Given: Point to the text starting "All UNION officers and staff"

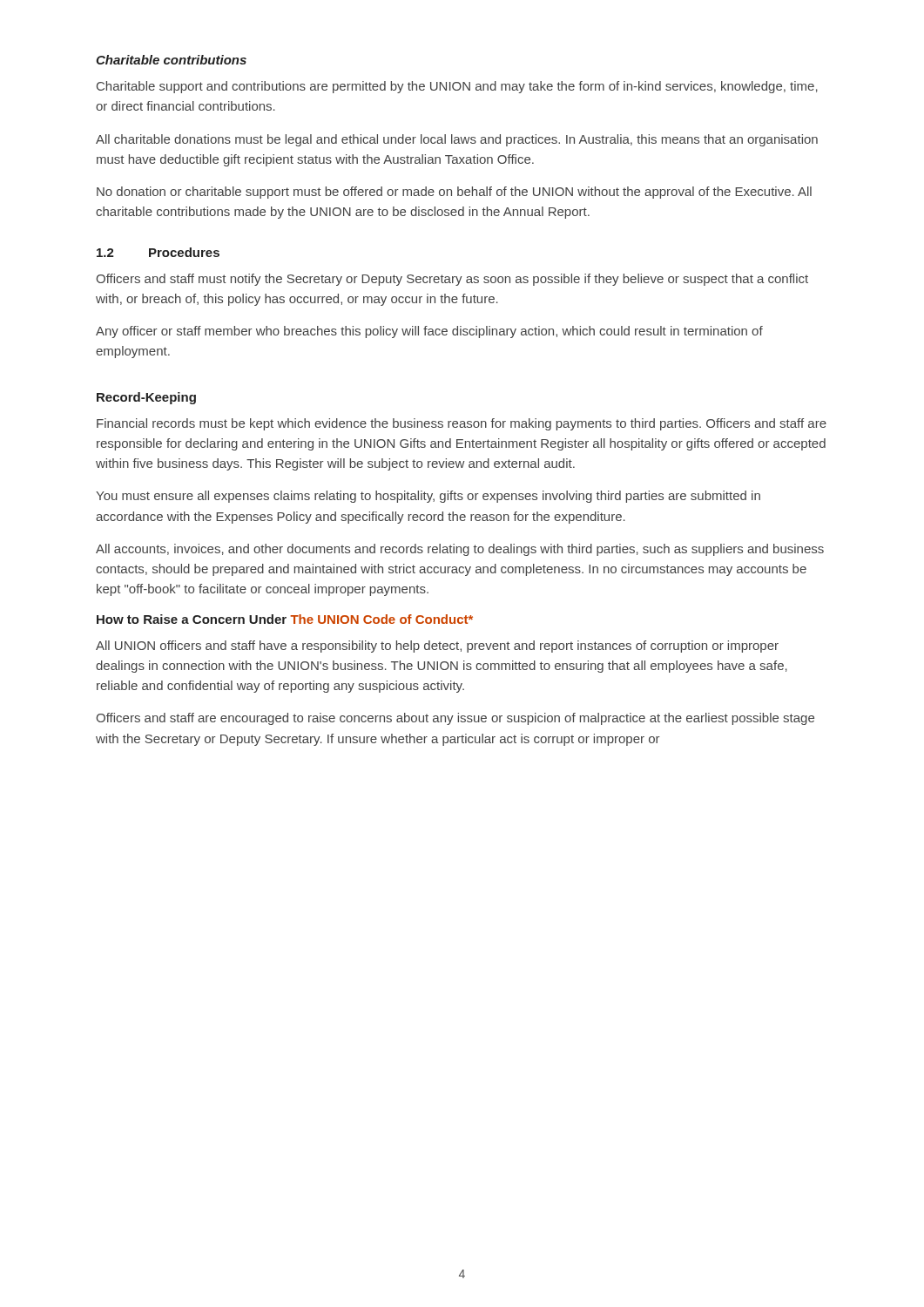Looking at the screenshot, I should pos(462,665).
